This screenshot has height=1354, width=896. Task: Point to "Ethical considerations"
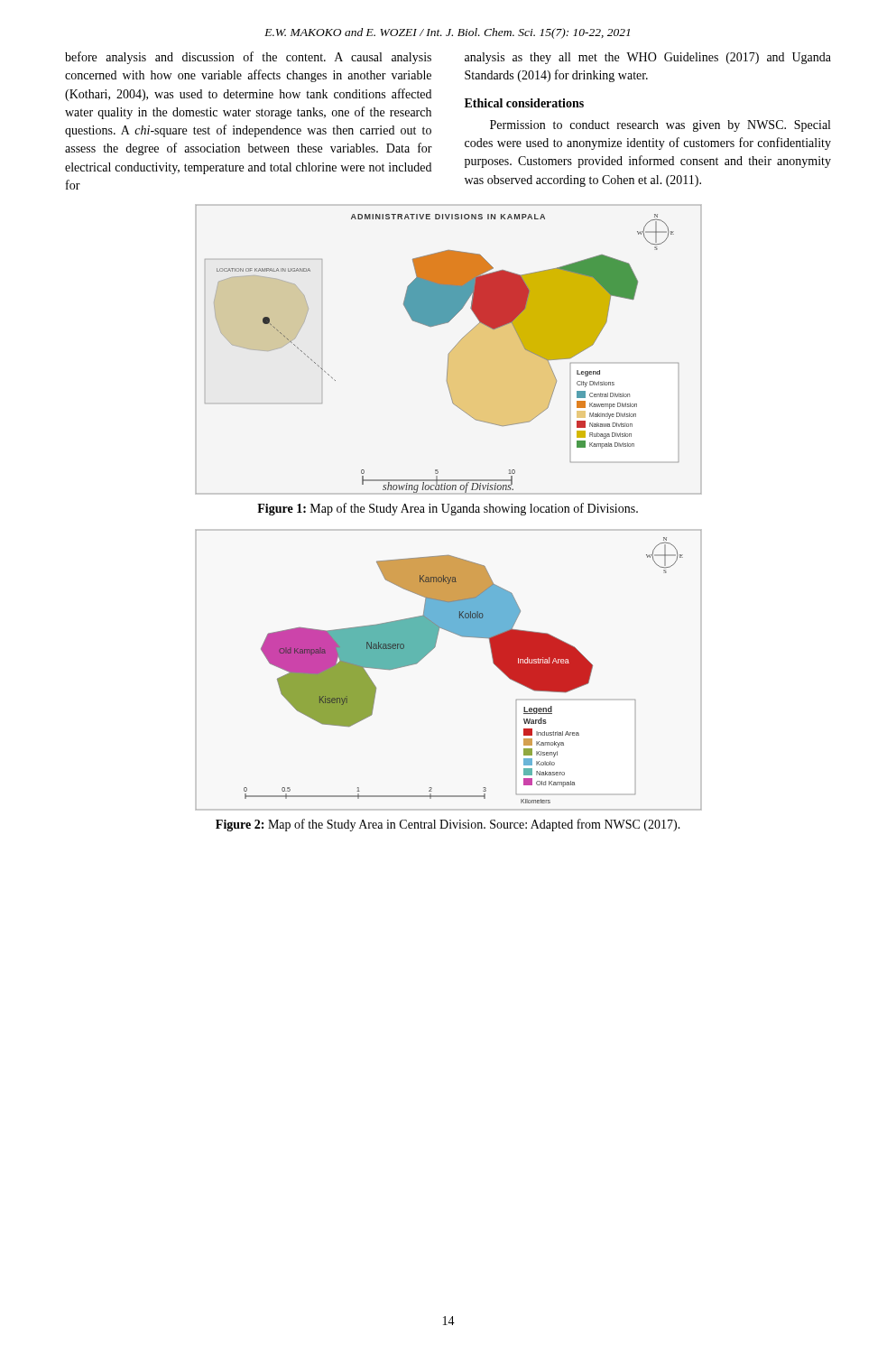[x=524, y=103]
